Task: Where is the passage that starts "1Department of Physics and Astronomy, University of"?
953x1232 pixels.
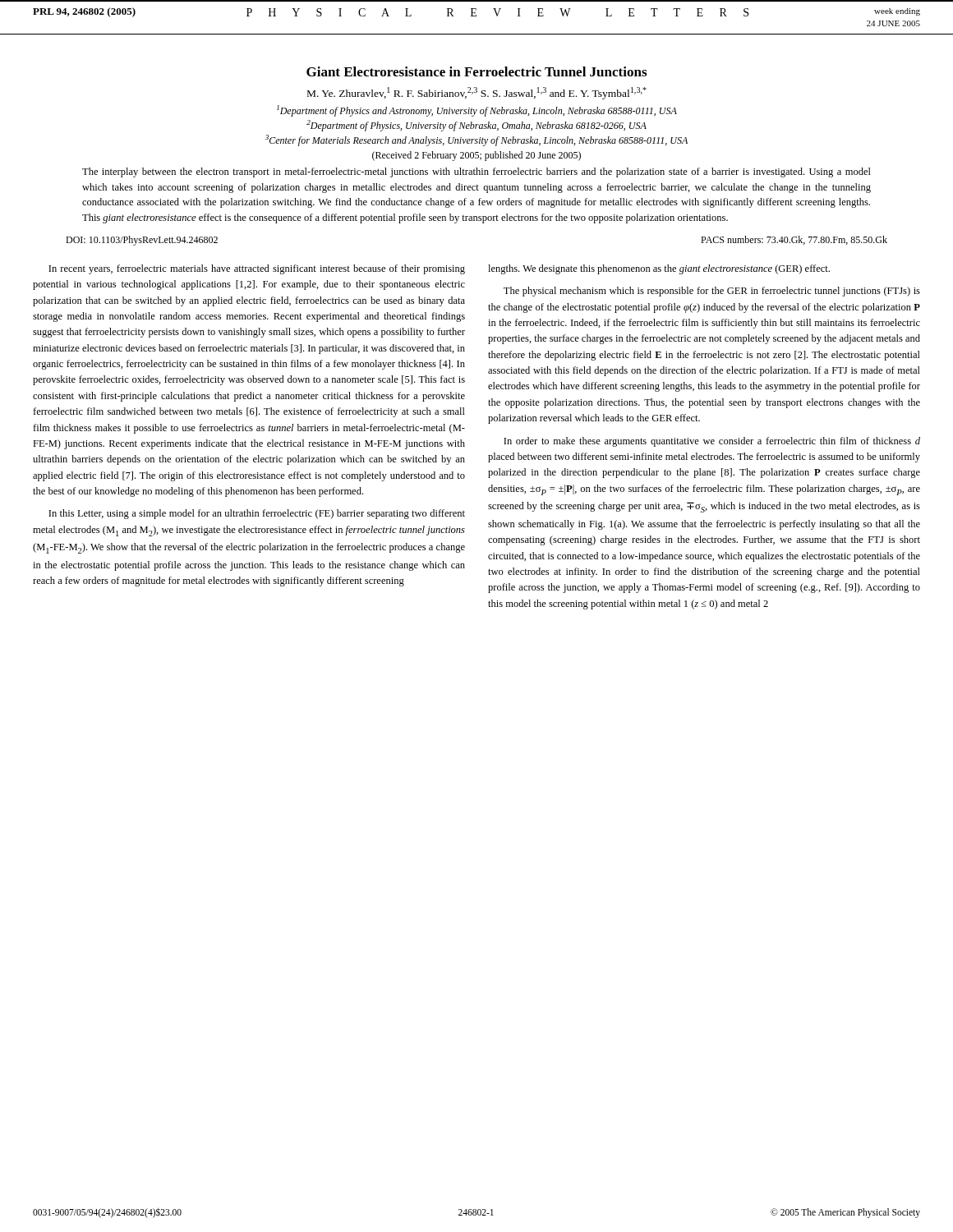Action: tap(476, 132)
